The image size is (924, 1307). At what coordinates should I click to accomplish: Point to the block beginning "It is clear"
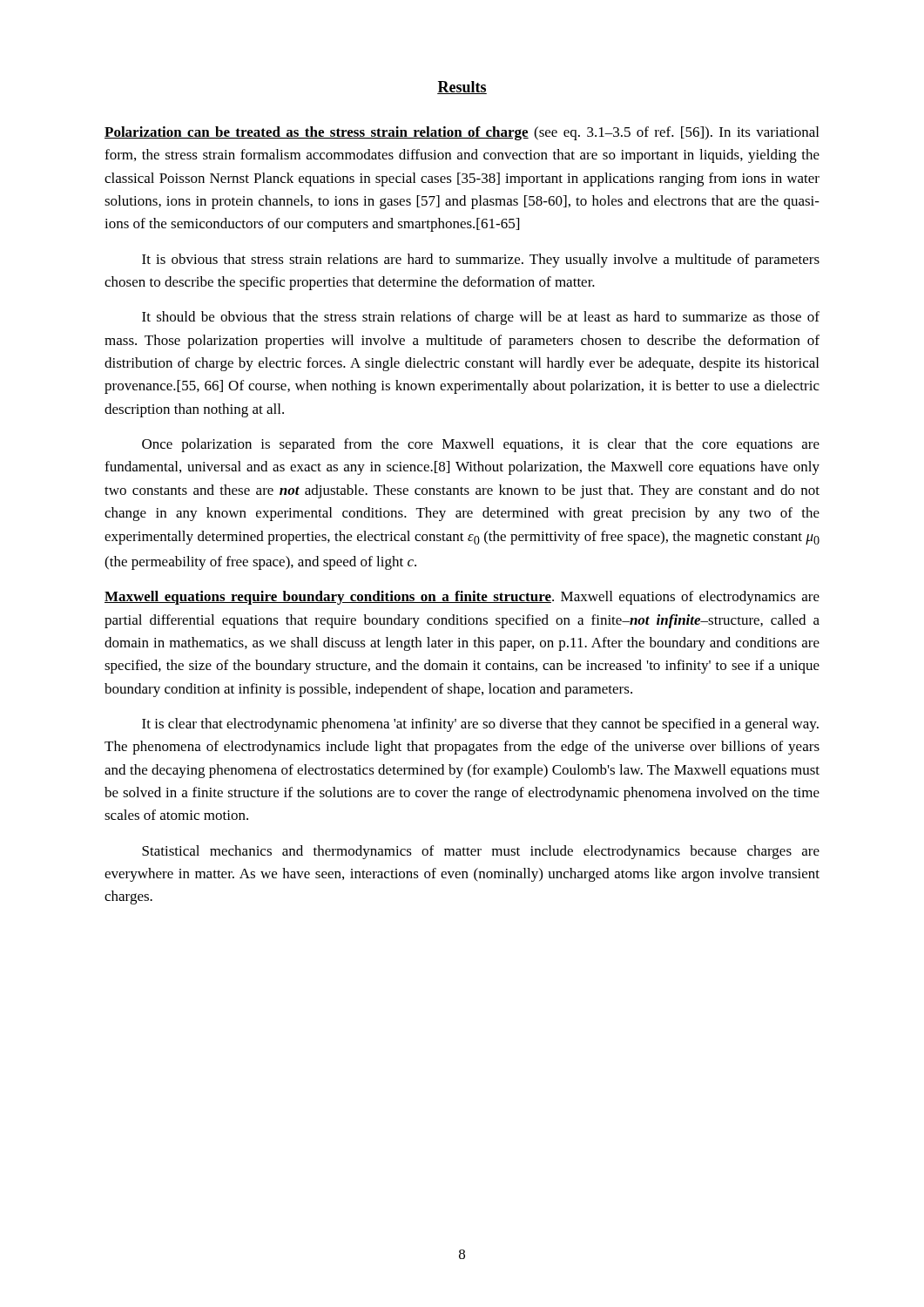[462, 769]
